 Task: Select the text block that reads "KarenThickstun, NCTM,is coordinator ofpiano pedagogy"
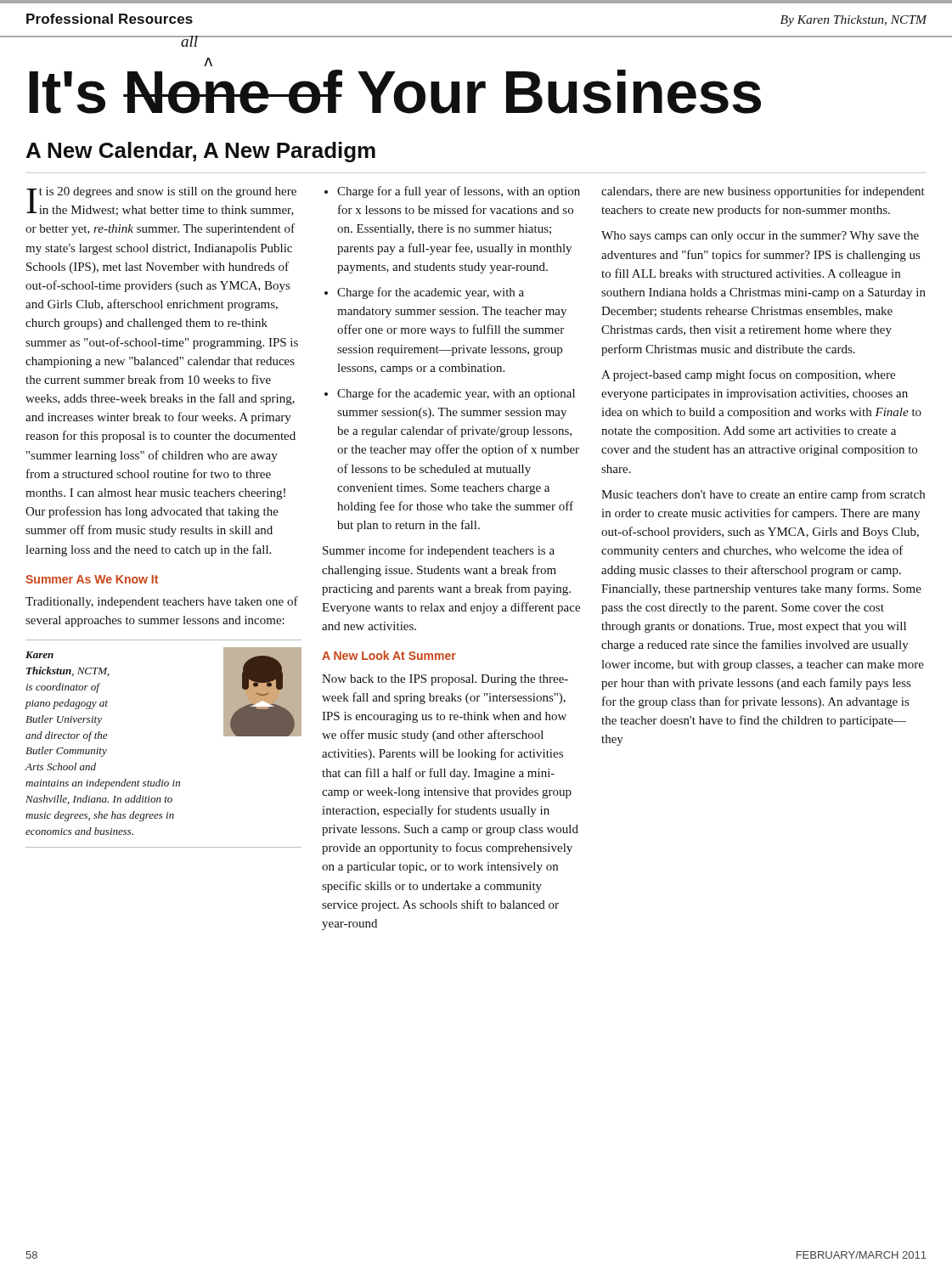(103, 743)
